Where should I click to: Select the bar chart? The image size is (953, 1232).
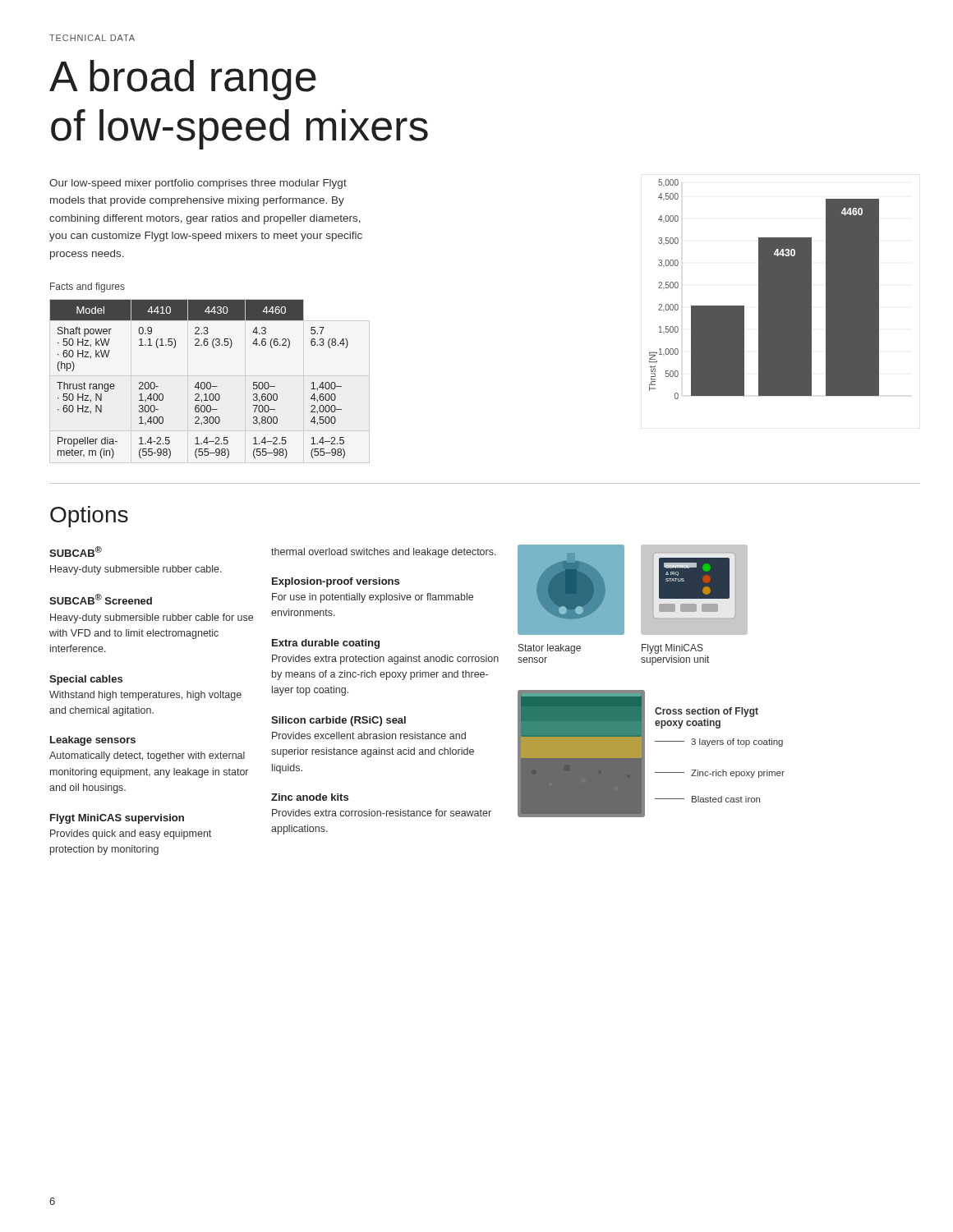point(780,301)
